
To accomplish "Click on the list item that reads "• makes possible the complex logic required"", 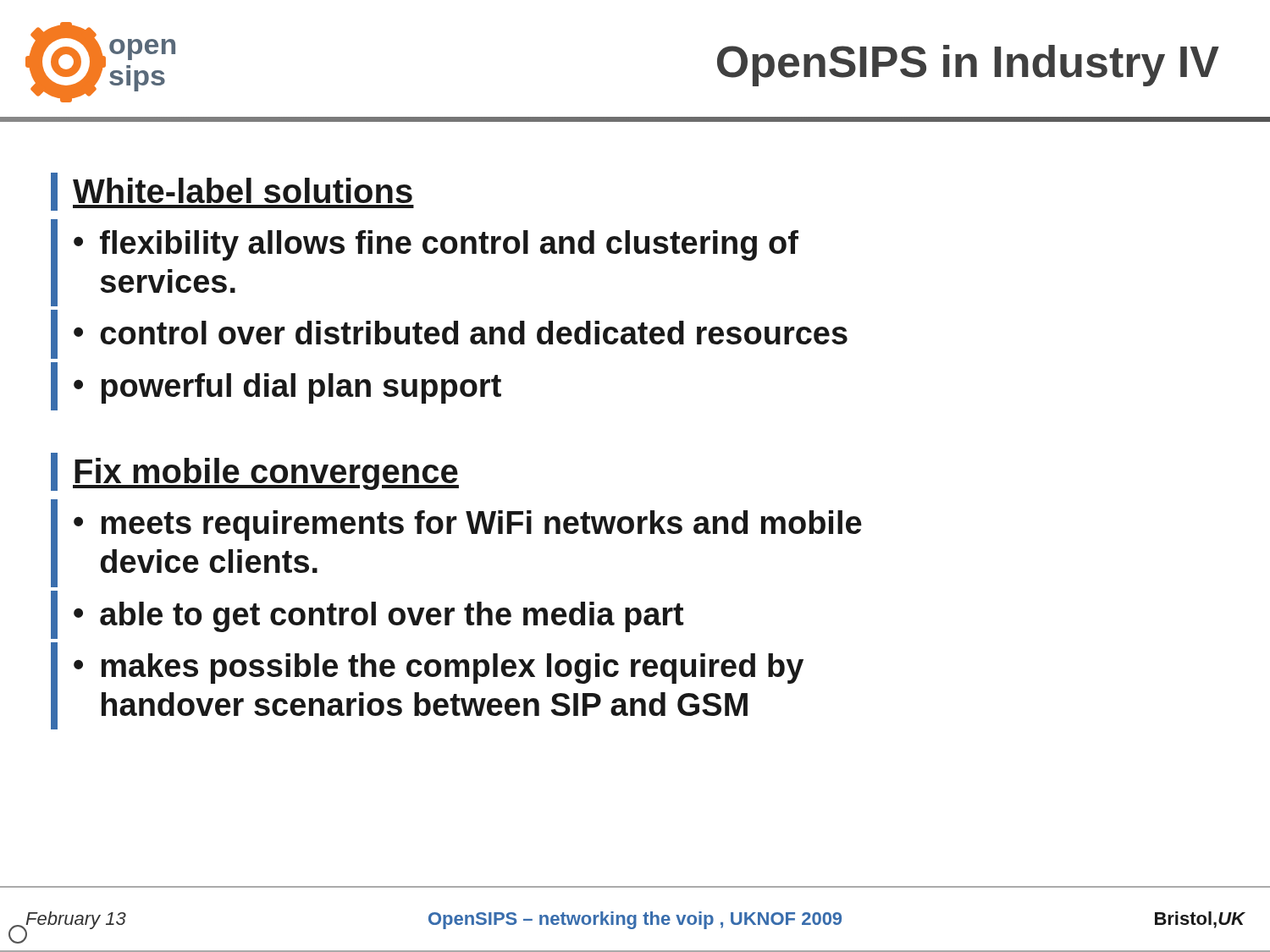I will coord(438,686).
